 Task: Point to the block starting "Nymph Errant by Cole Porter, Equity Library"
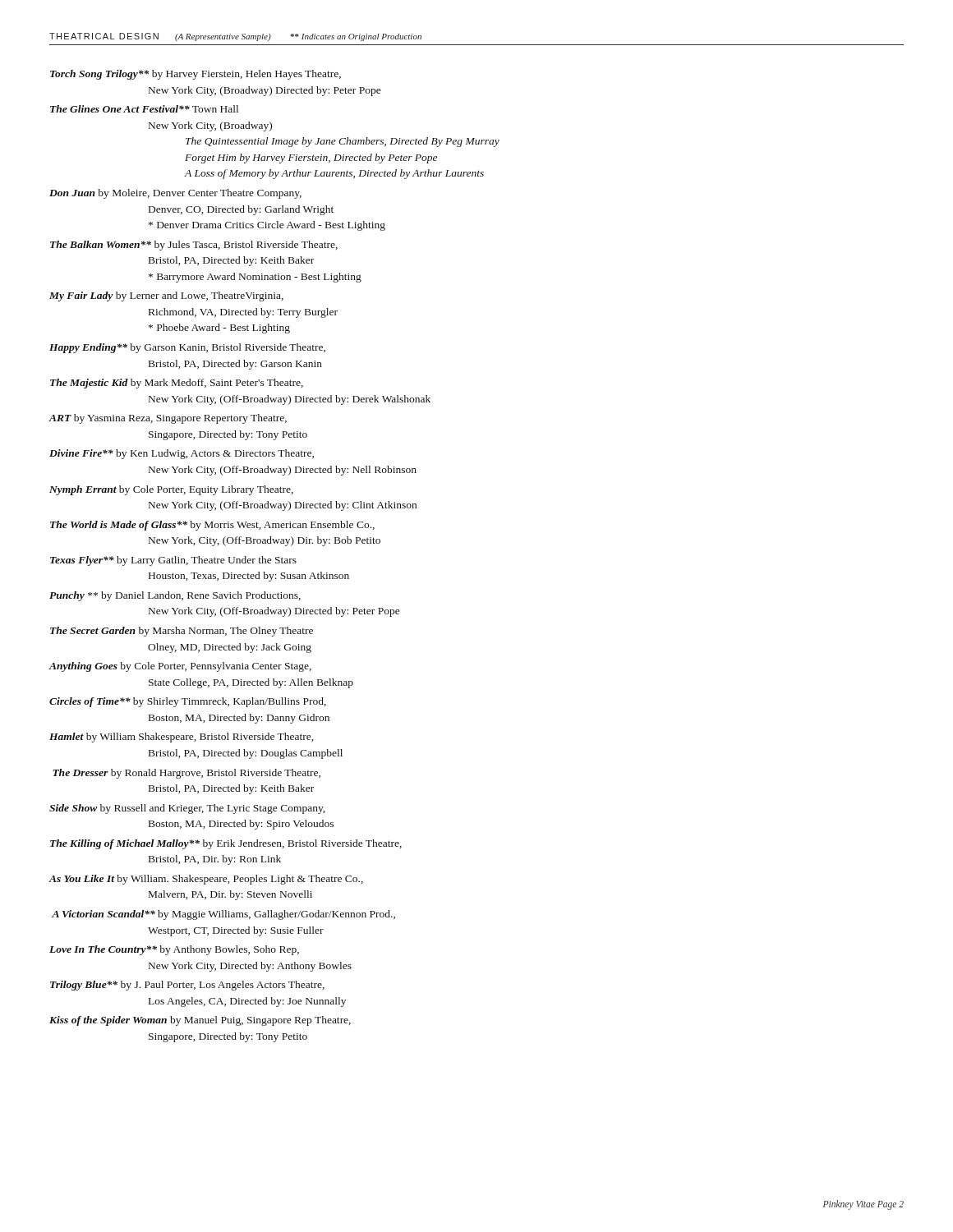[171, 490]
